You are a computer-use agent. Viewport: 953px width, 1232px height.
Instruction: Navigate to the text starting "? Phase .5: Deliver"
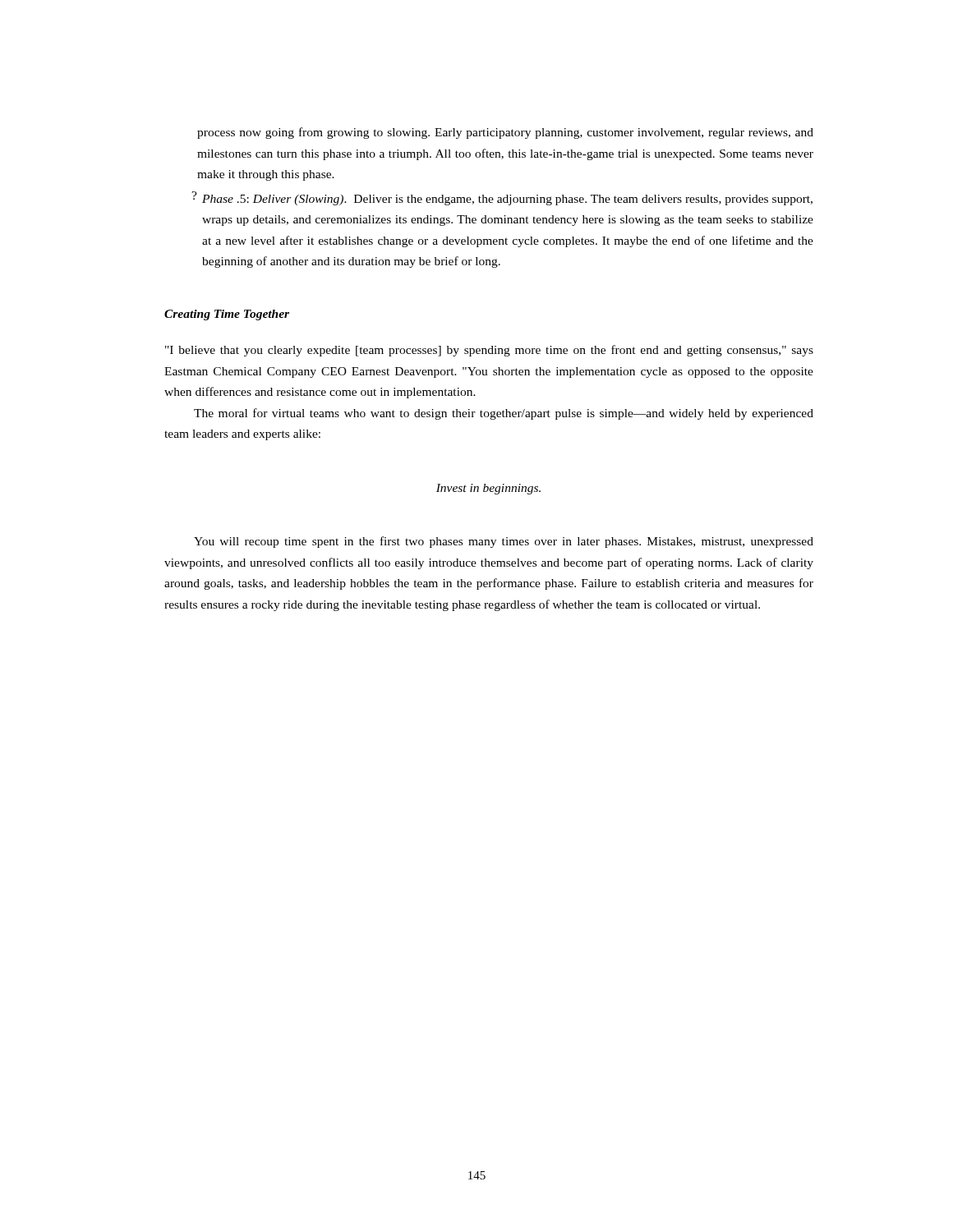pos(489,230)
